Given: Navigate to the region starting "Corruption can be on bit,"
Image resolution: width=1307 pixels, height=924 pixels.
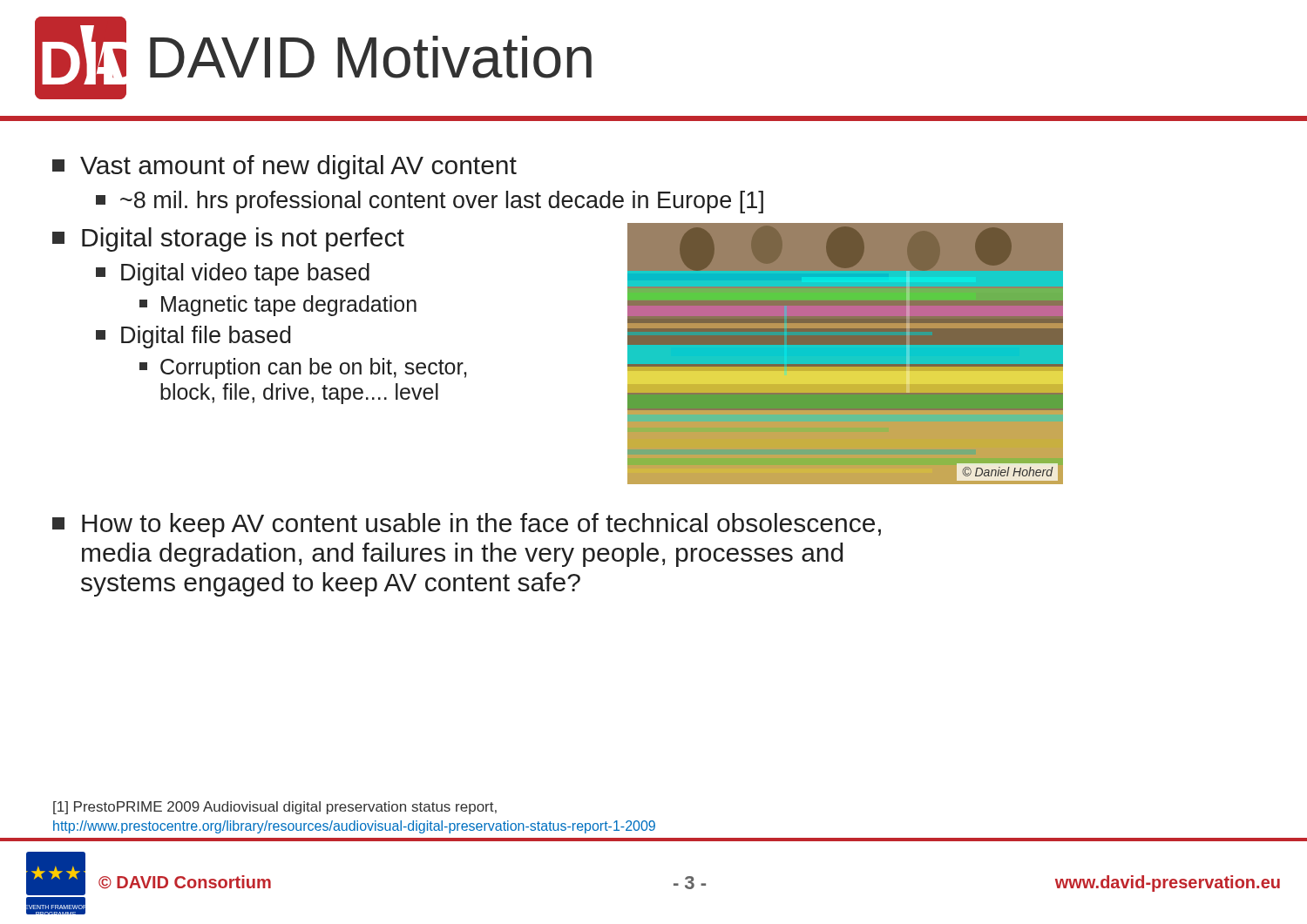Looking at the screenshot, I should [x=304, y=380].
